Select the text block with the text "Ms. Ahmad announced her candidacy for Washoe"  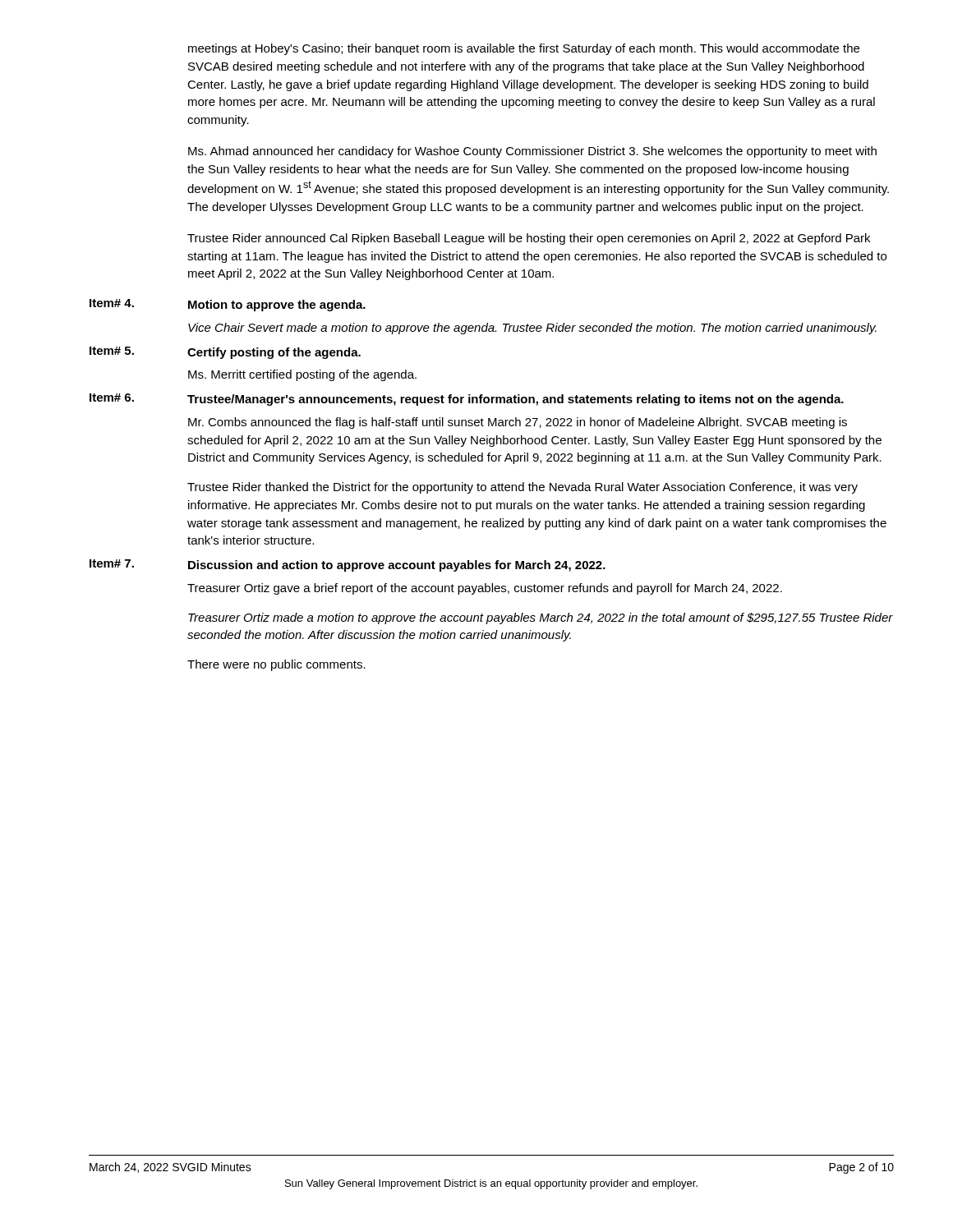pyautogui.click(x=539, y=179)
